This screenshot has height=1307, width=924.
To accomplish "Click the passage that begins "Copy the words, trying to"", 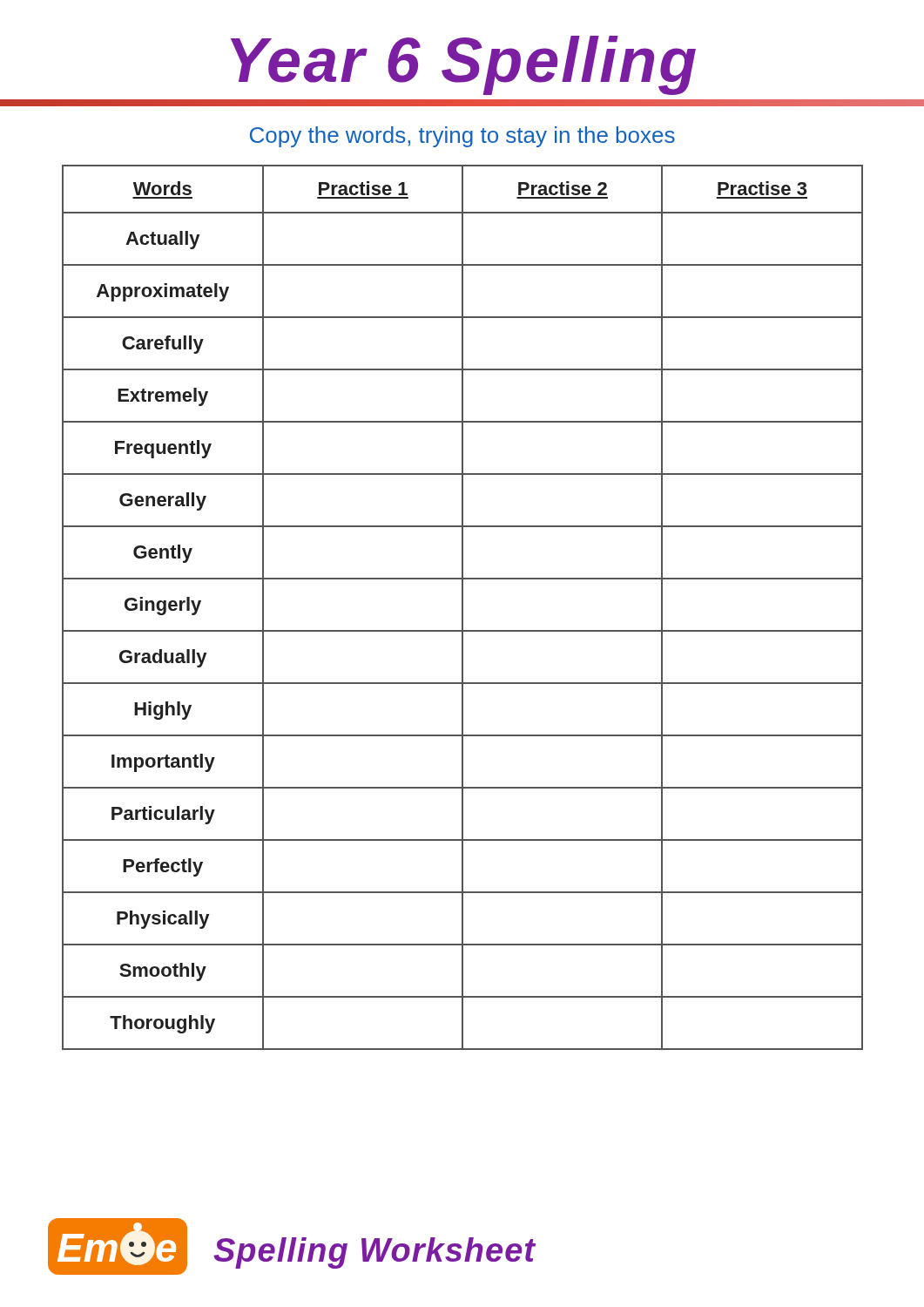I will tap(462, 135).
